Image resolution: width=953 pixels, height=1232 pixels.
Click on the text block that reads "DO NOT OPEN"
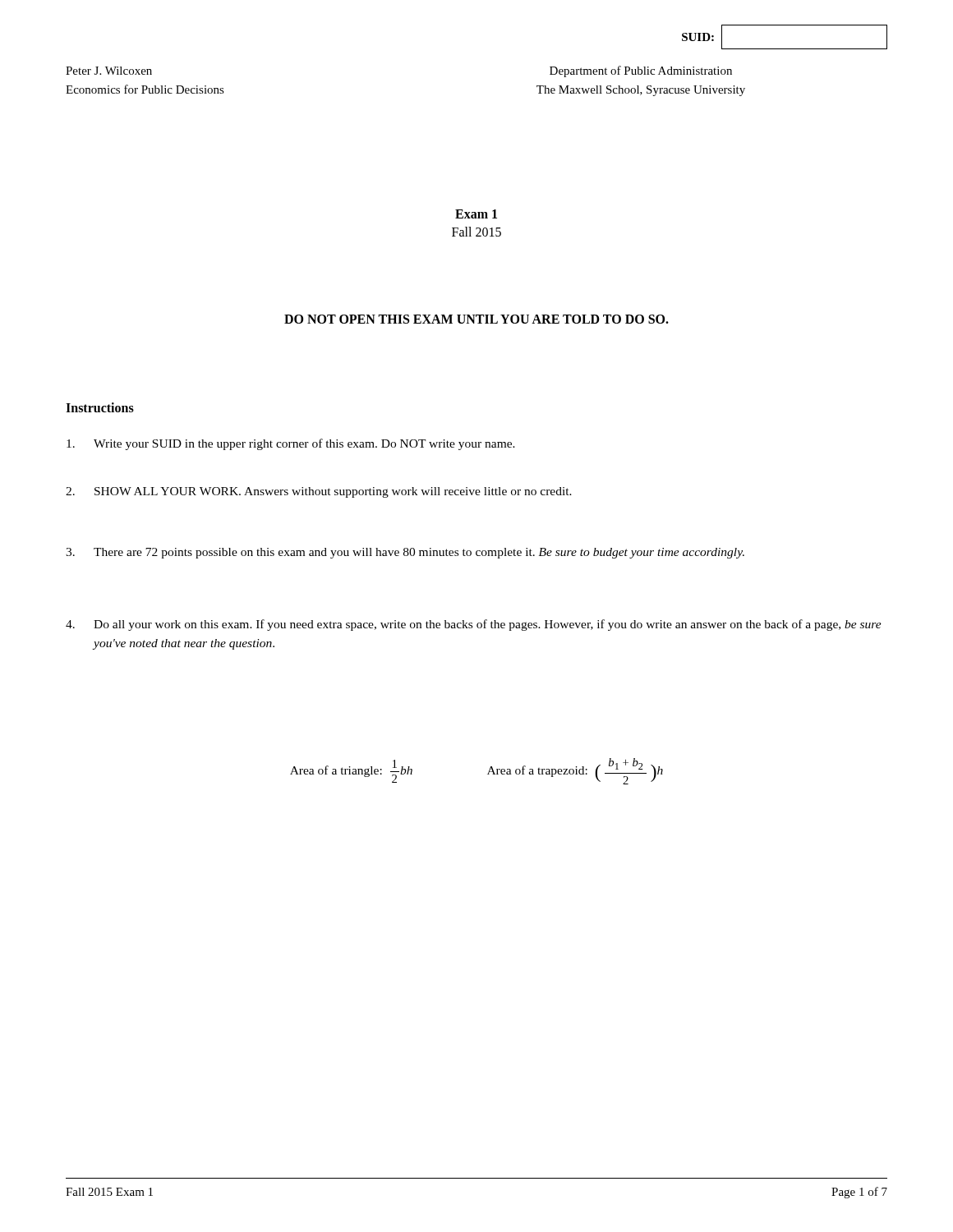point(476,319)
